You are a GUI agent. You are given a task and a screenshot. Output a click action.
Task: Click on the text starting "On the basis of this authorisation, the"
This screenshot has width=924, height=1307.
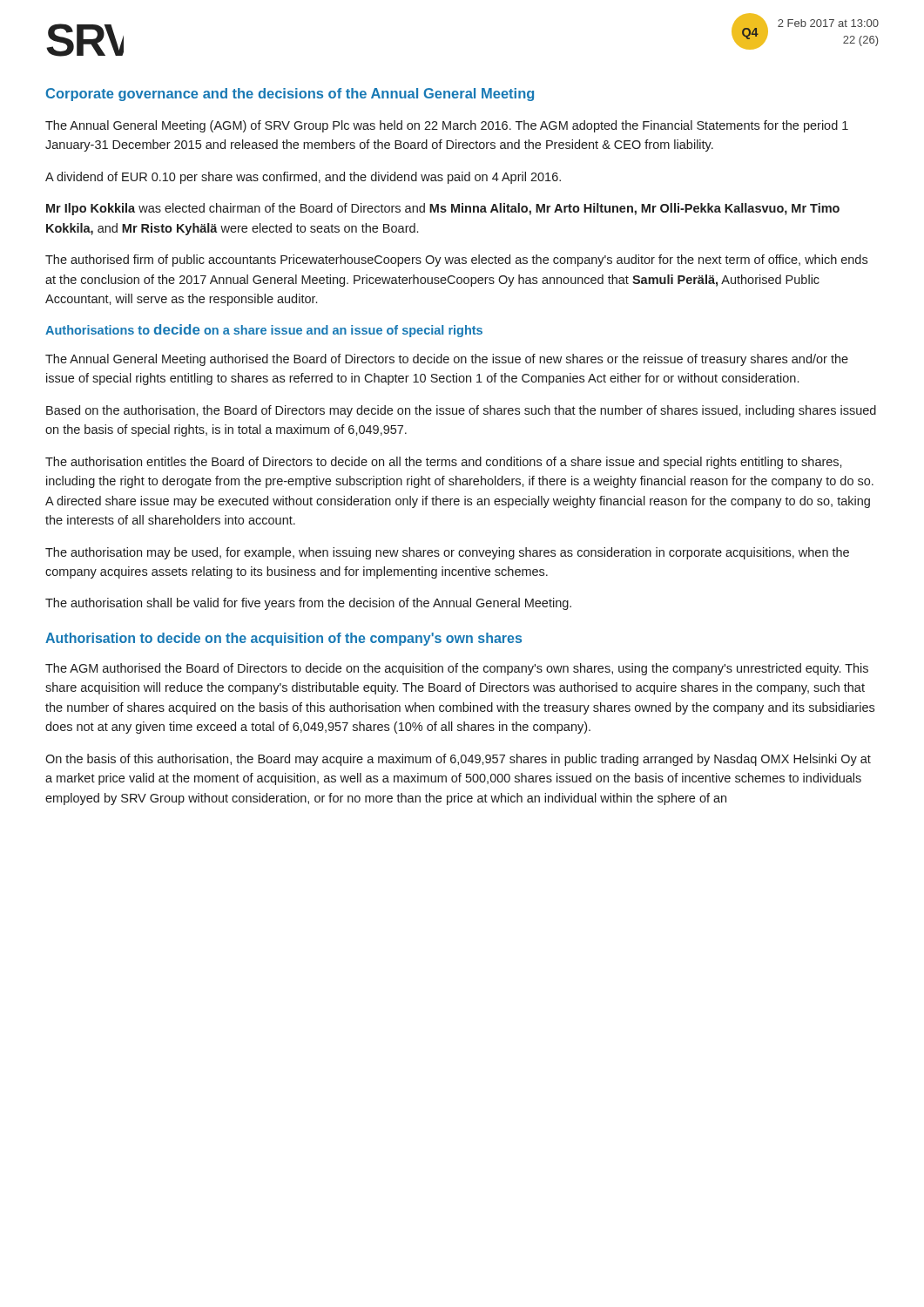click(458, 778)
